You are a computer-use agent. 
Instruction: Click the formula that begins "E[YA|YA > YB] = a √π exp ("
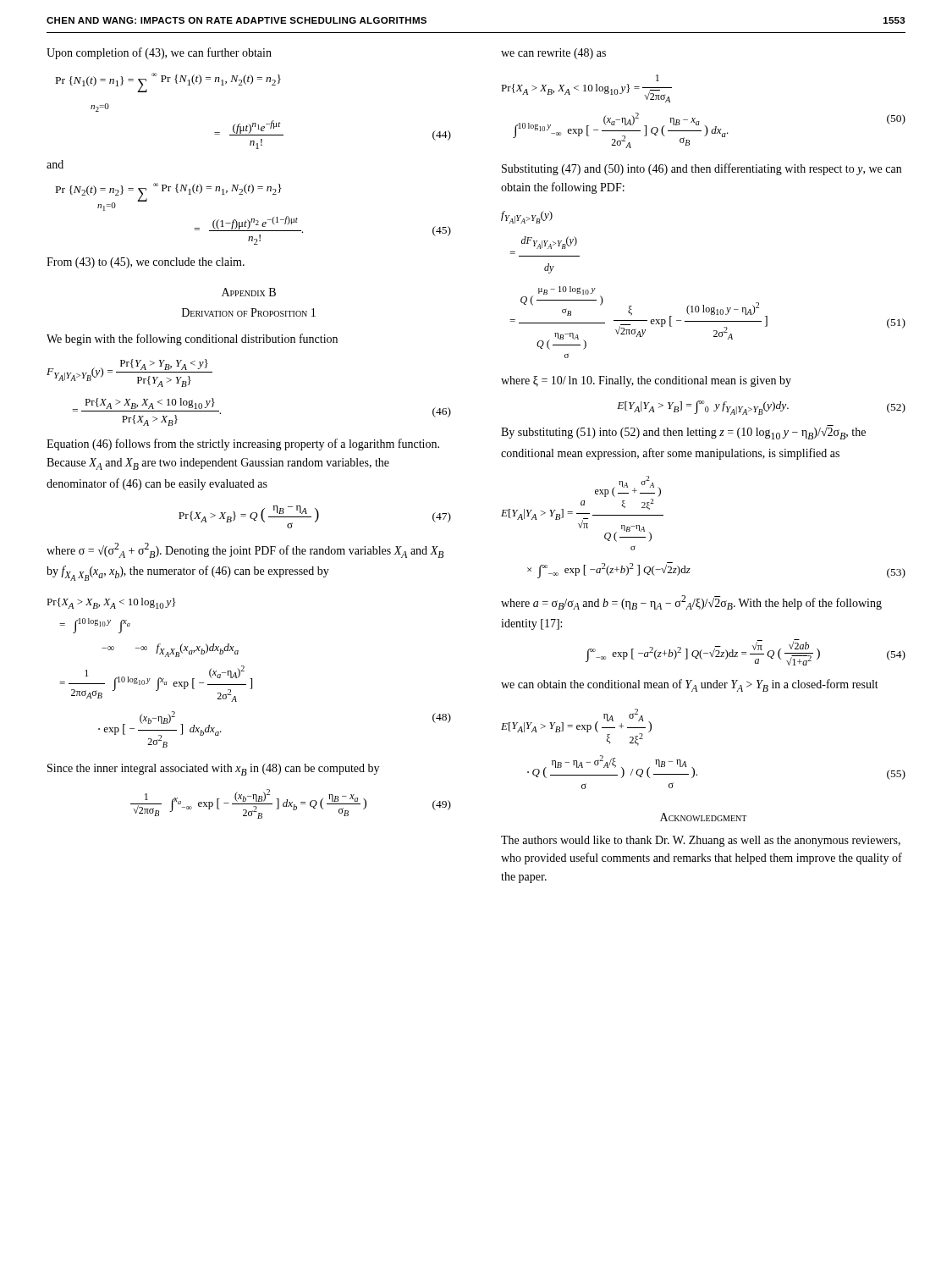628,486
